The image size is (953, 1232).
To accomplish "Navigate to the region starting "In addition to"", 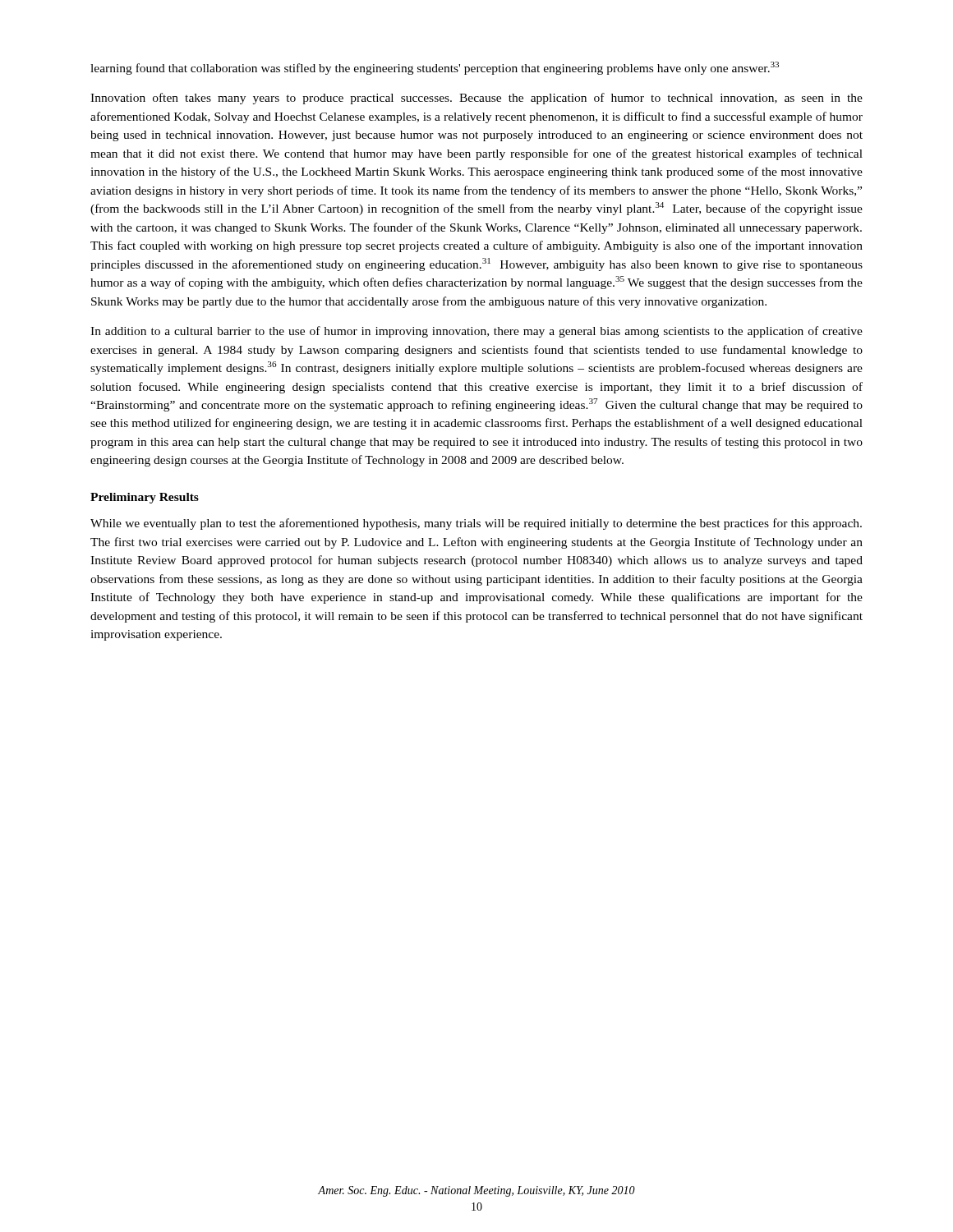I will 476,395.
